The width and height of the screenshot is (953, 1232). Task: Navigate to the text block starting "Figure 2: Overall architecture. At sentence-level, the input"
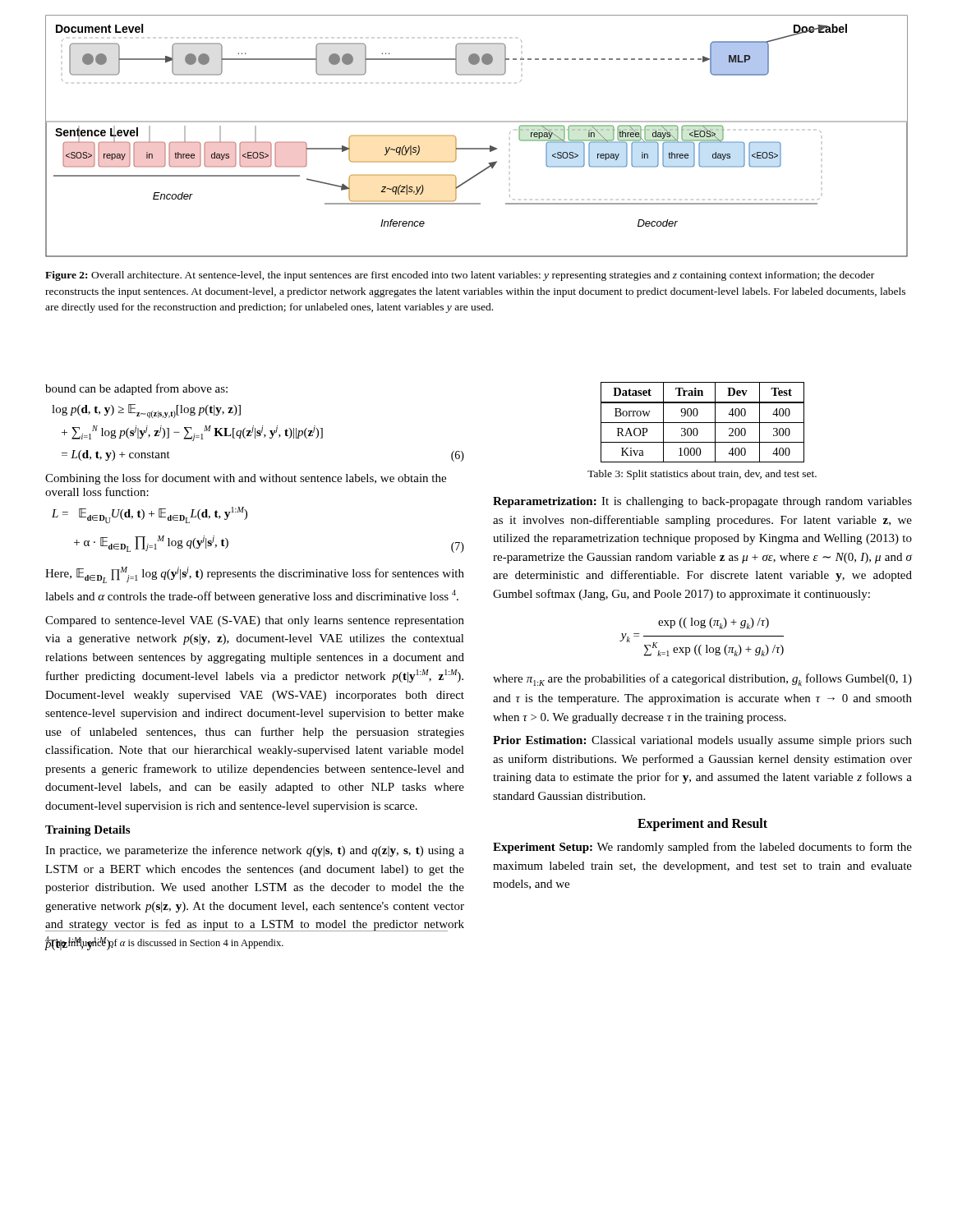(475, 291)
